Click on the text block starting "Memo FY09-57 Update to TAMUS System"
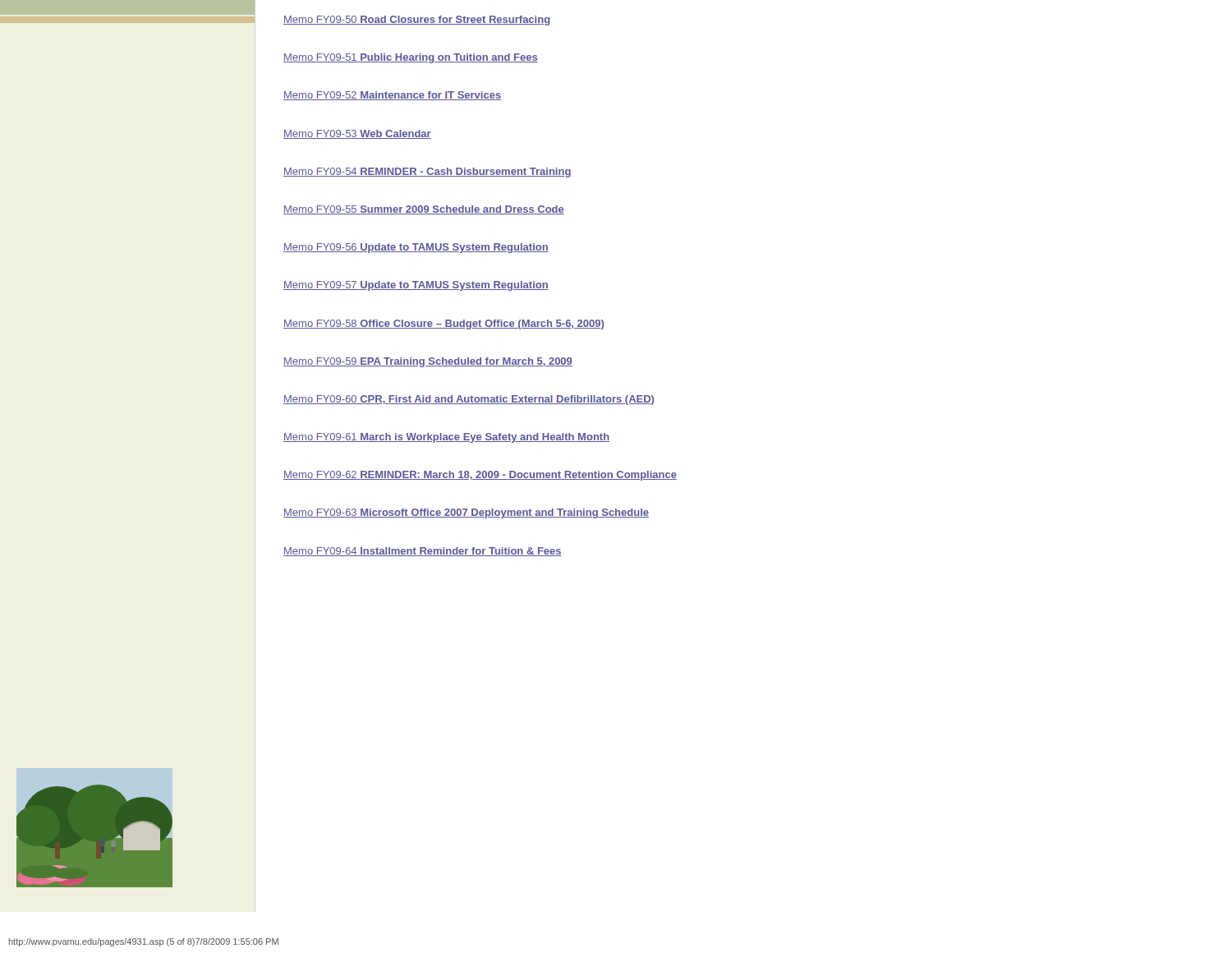1232x953 pixels. [x=416, y=286]
